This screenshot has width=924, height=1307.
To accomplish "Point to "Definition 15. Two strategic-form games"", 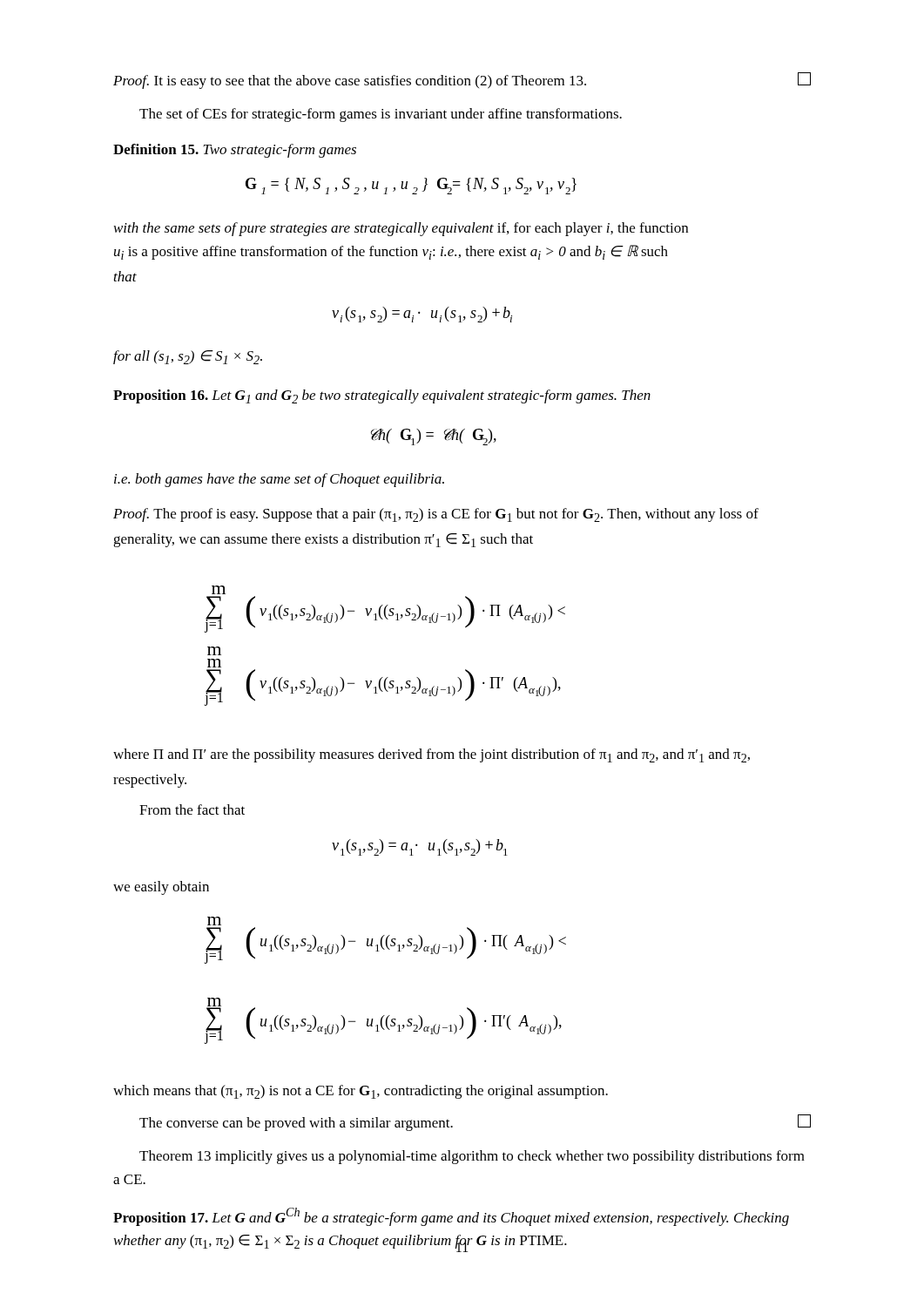I will coord(235,149).
